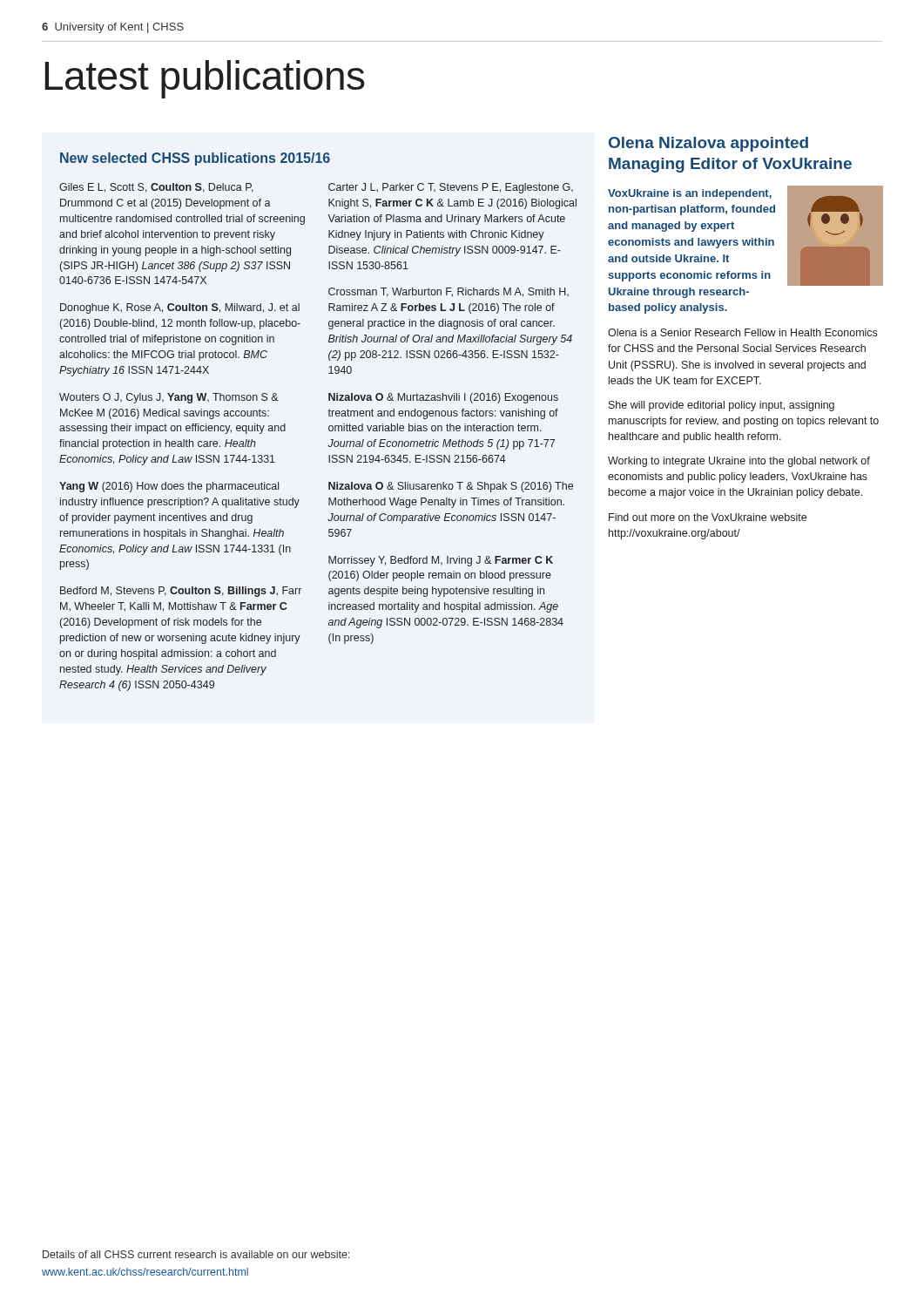Point to the block beginning "Wouters O J,"

point(172,428)
